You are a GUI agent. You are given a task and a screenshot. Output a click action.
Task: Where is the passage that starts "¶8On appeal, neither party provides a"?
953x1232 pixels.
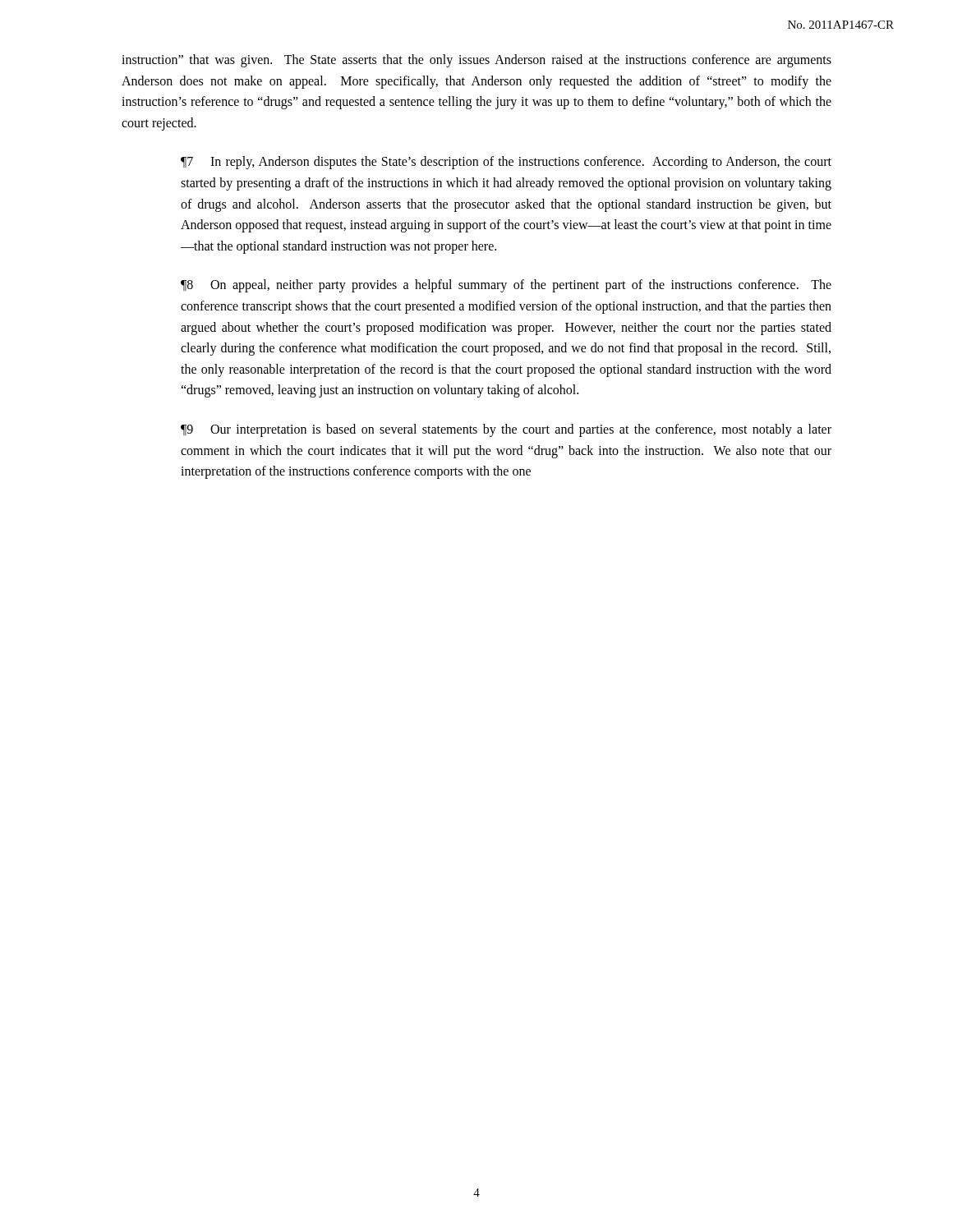(x=506, y=336)
